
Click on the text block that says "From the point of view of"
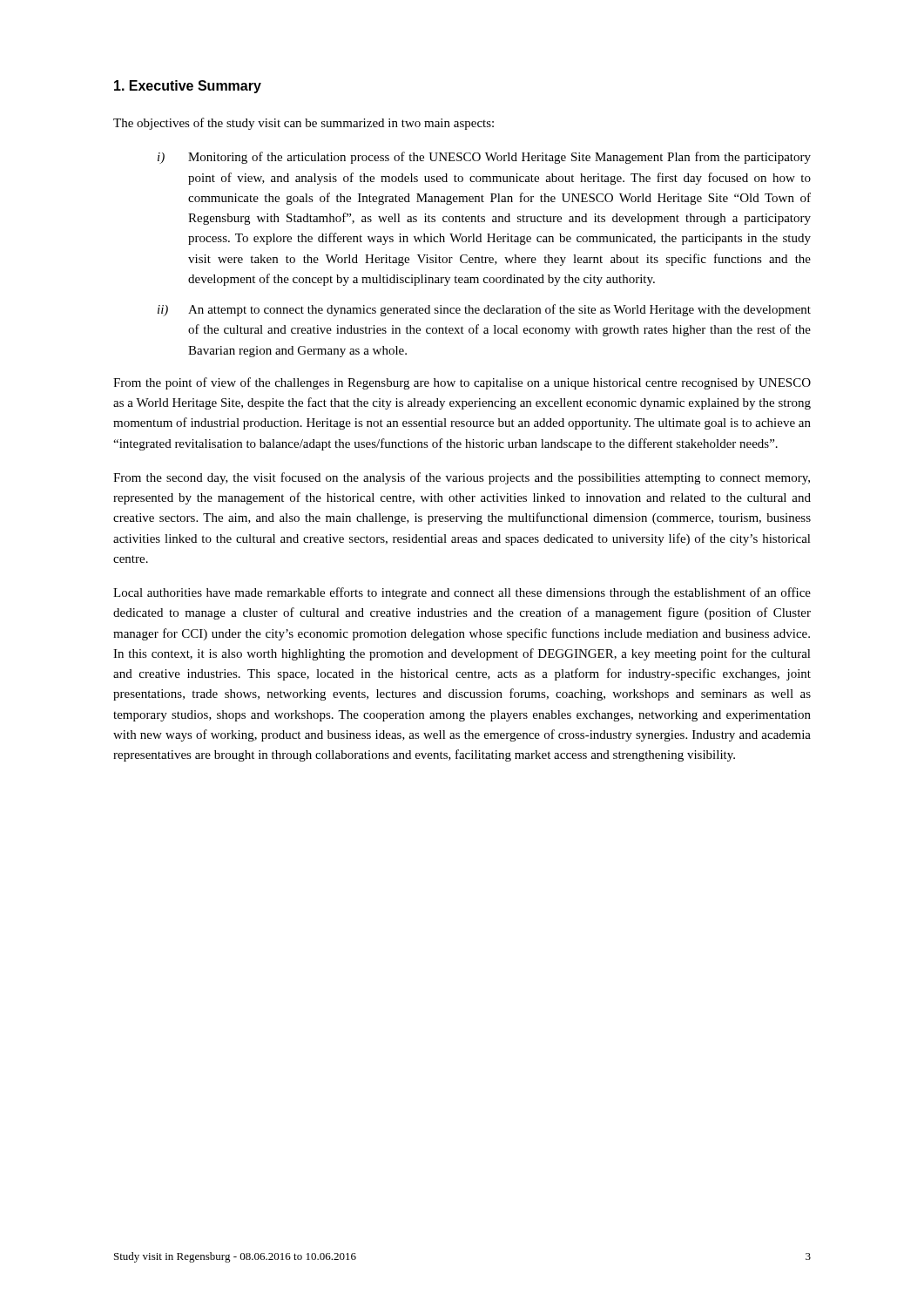462,413
